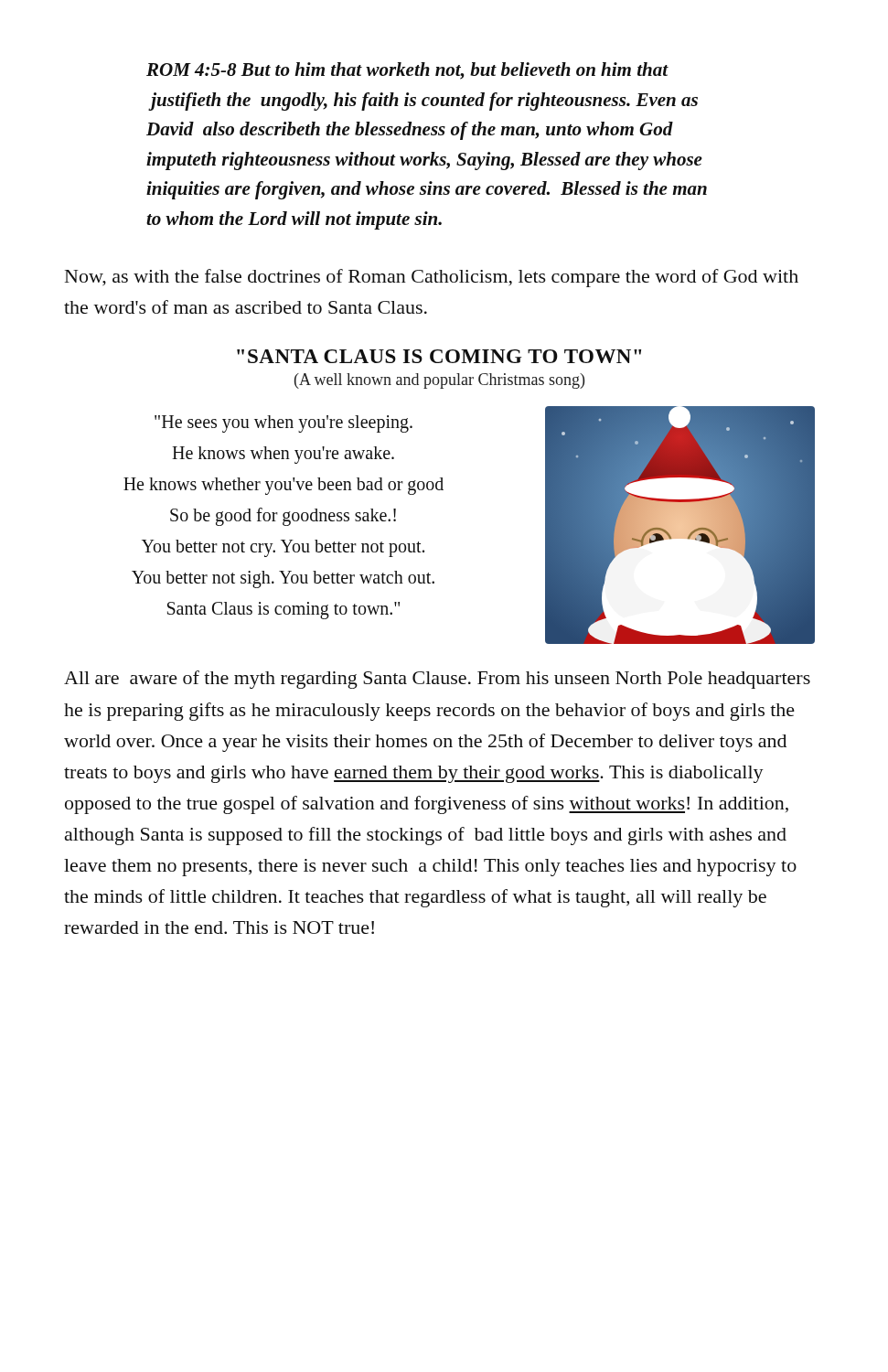Find the block on this page that starts ""He sees you when you're sleeping."
The image size is (888, 1372).
point(283,515)
